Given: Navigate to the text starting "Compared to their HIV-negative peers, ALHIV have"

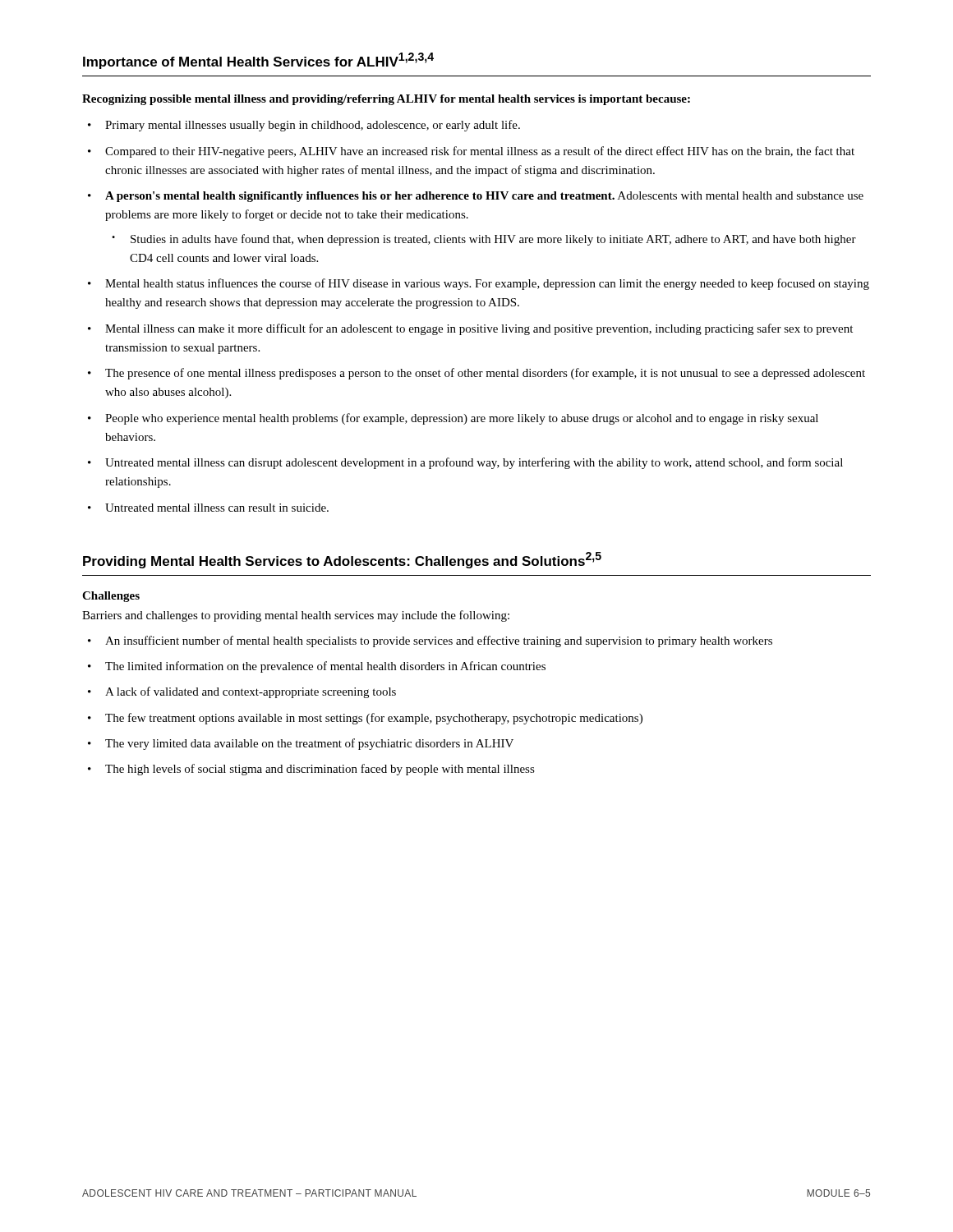Looking at the screenshot, I should tap(480, 160).
